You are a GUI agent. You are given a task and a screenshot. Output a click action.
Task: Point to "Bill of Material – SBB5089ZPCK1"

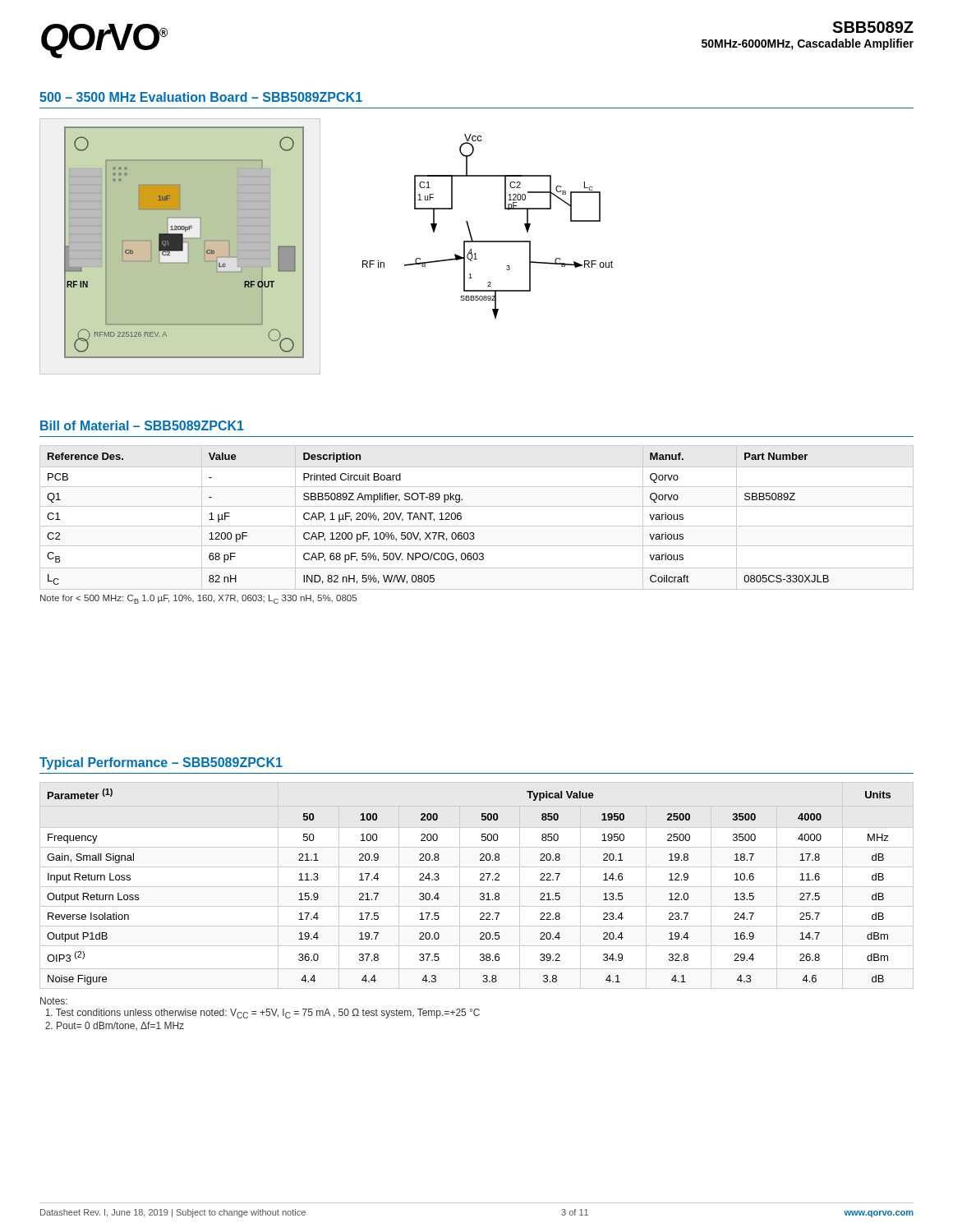142,426
